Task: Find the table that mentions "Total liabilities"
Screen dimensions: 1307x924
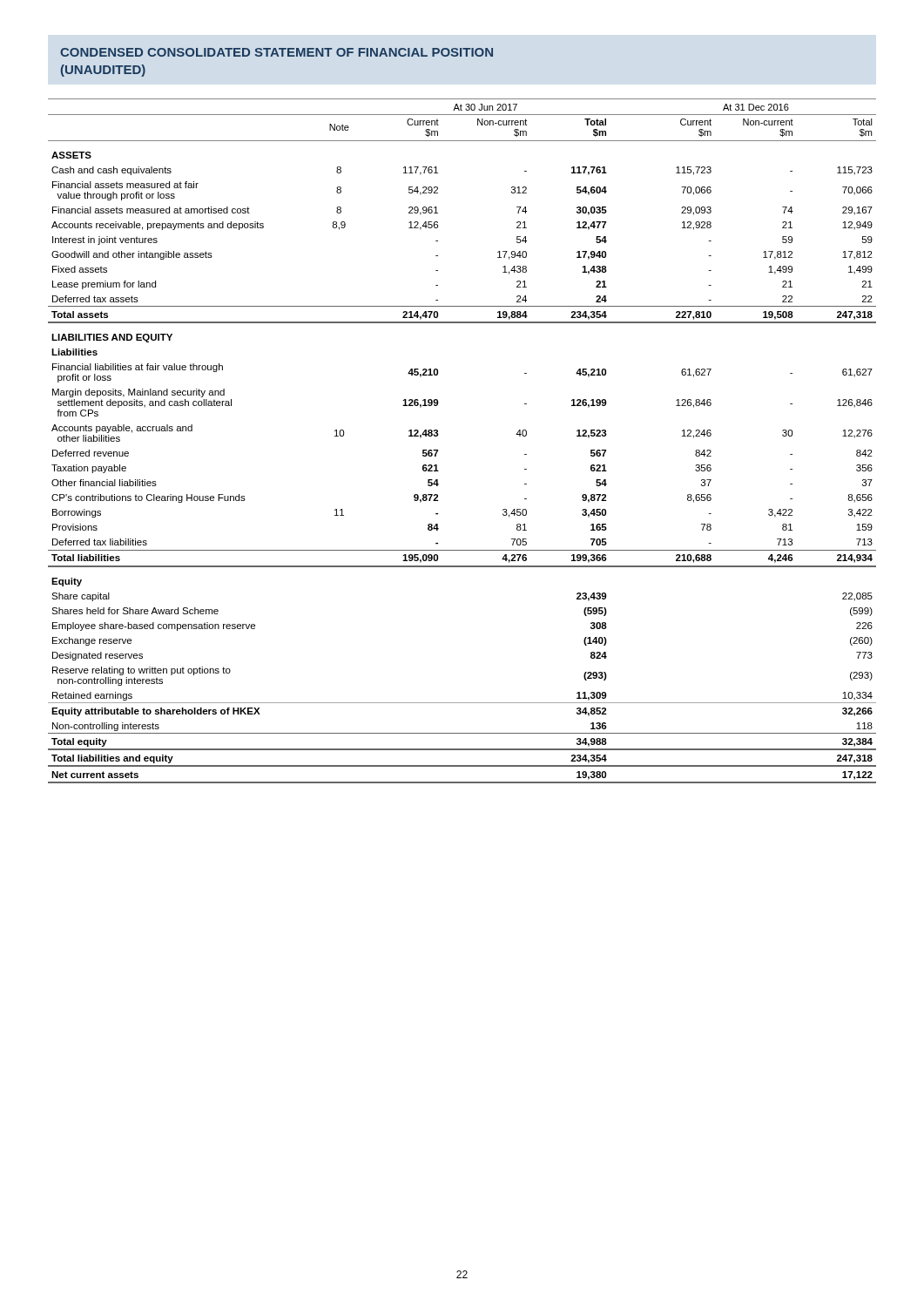Action: click(462, 441)
